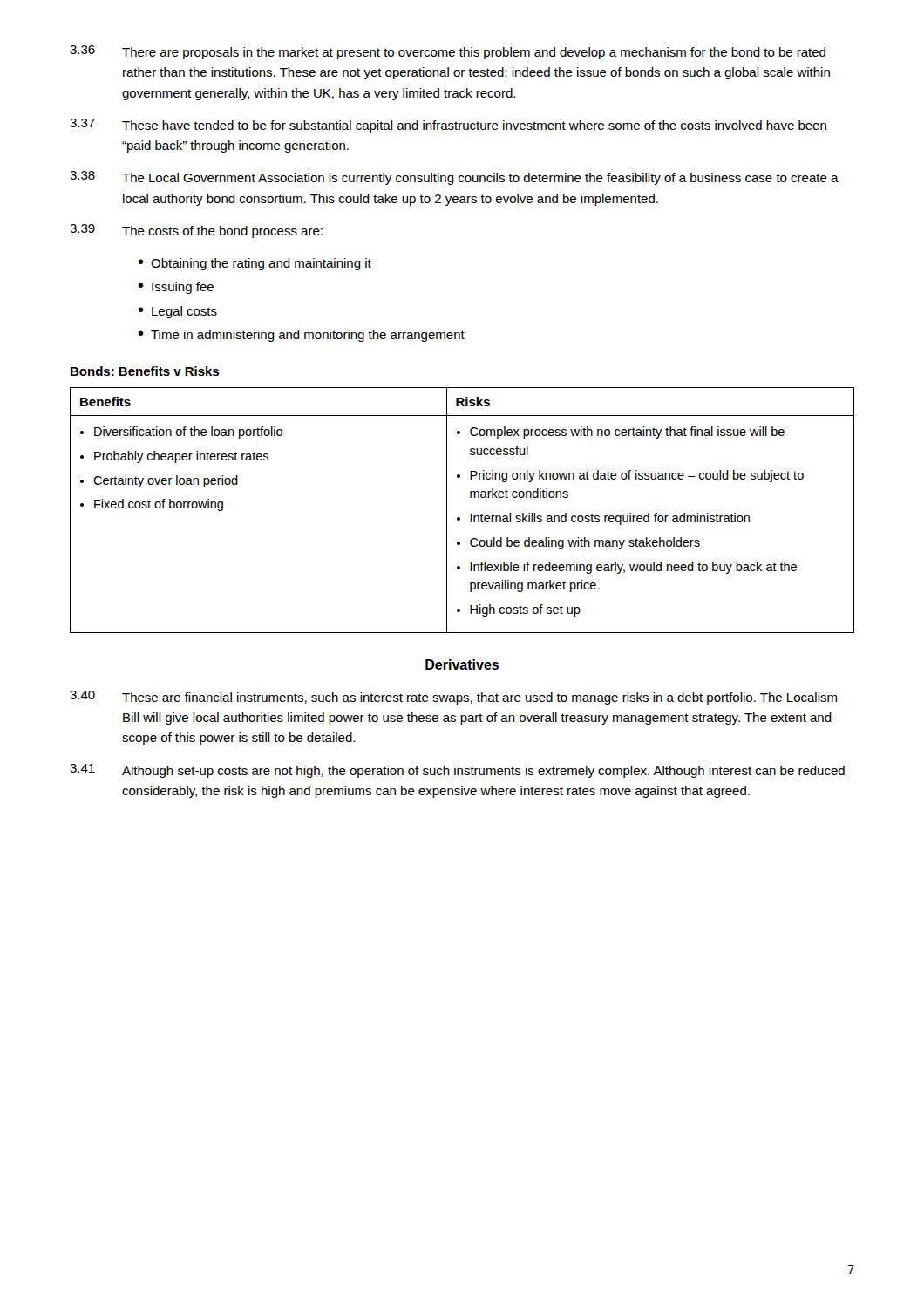Click on the table containing "Complex process with no certainty"
Screen dimensions: 1308x924
click(x=462, y=510)
